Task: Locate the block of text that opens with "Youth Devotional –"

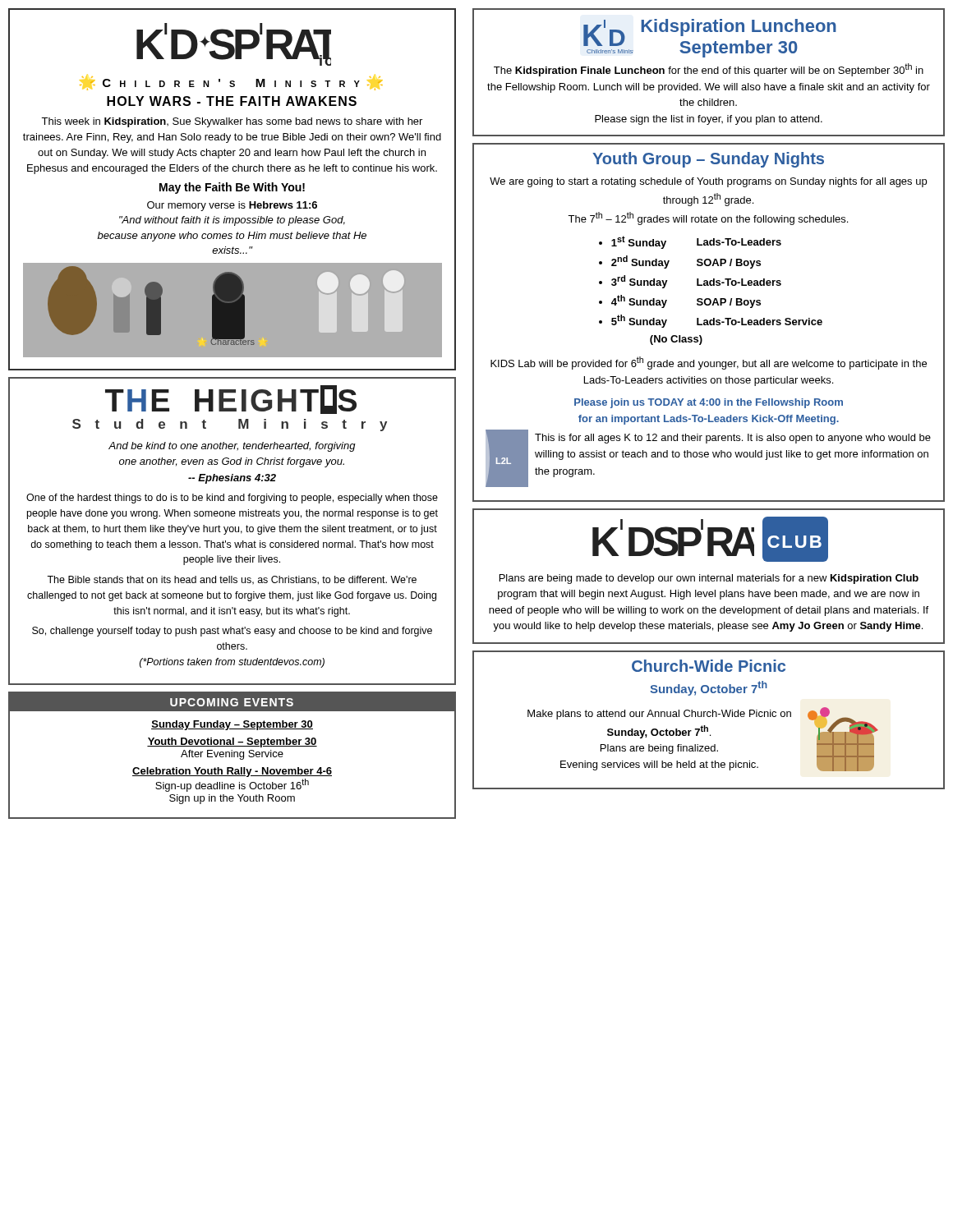Action: [232, 747]
